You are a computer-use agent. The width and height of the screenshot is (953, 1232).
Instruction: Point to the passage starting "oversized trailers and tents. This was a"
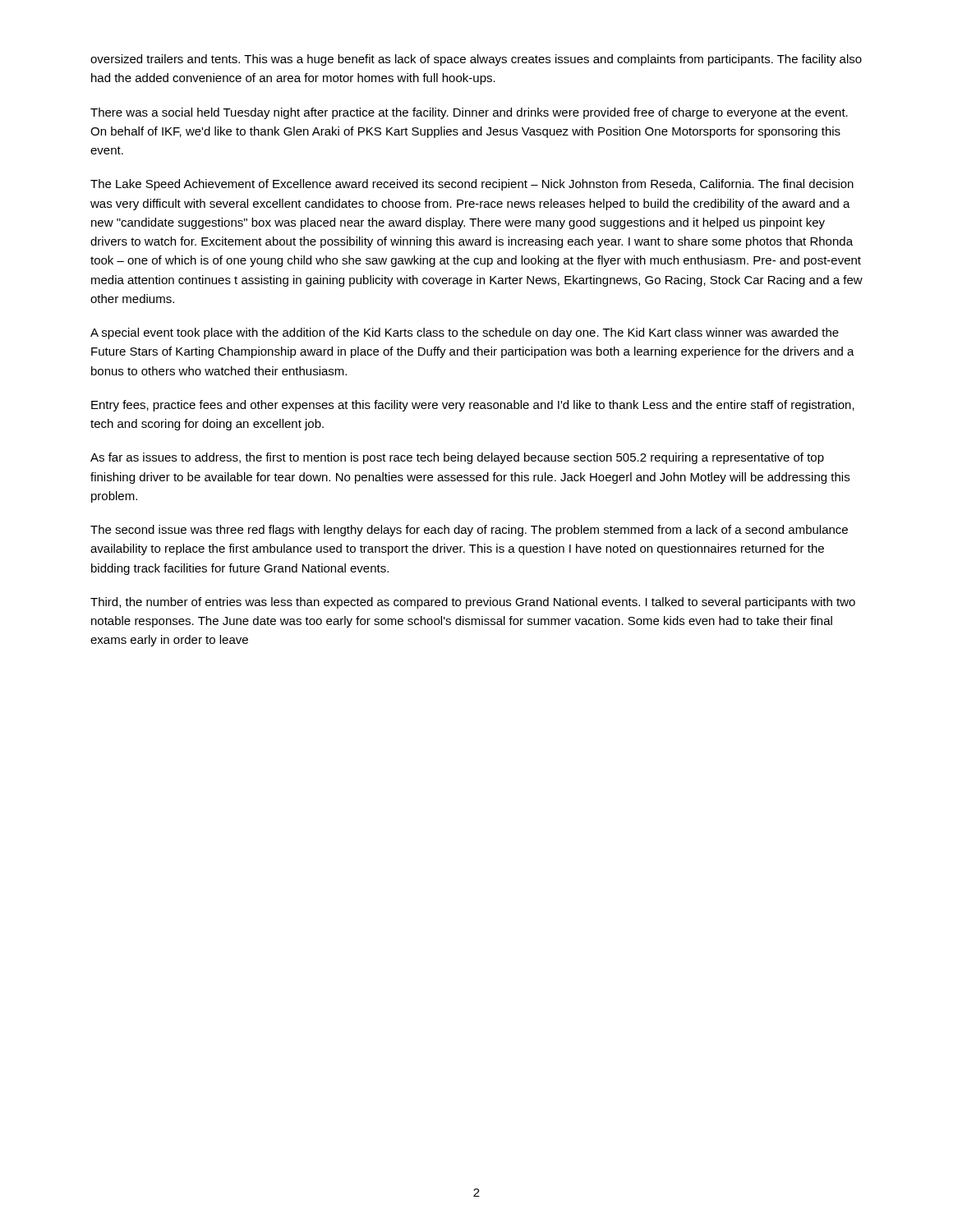click(476, 68)
